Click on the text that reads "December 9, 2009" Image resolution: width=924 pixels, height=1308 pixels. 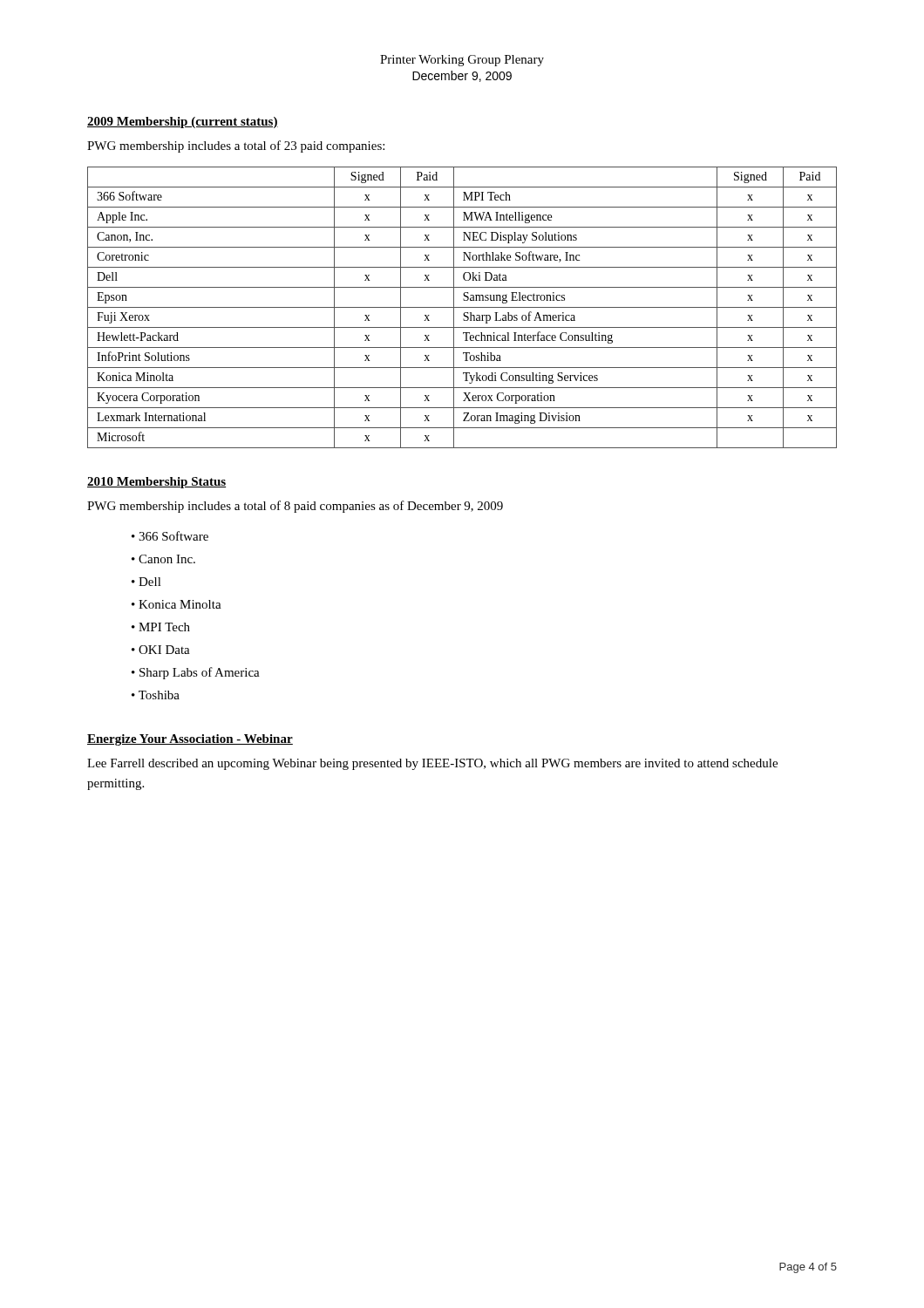(462, 76)
